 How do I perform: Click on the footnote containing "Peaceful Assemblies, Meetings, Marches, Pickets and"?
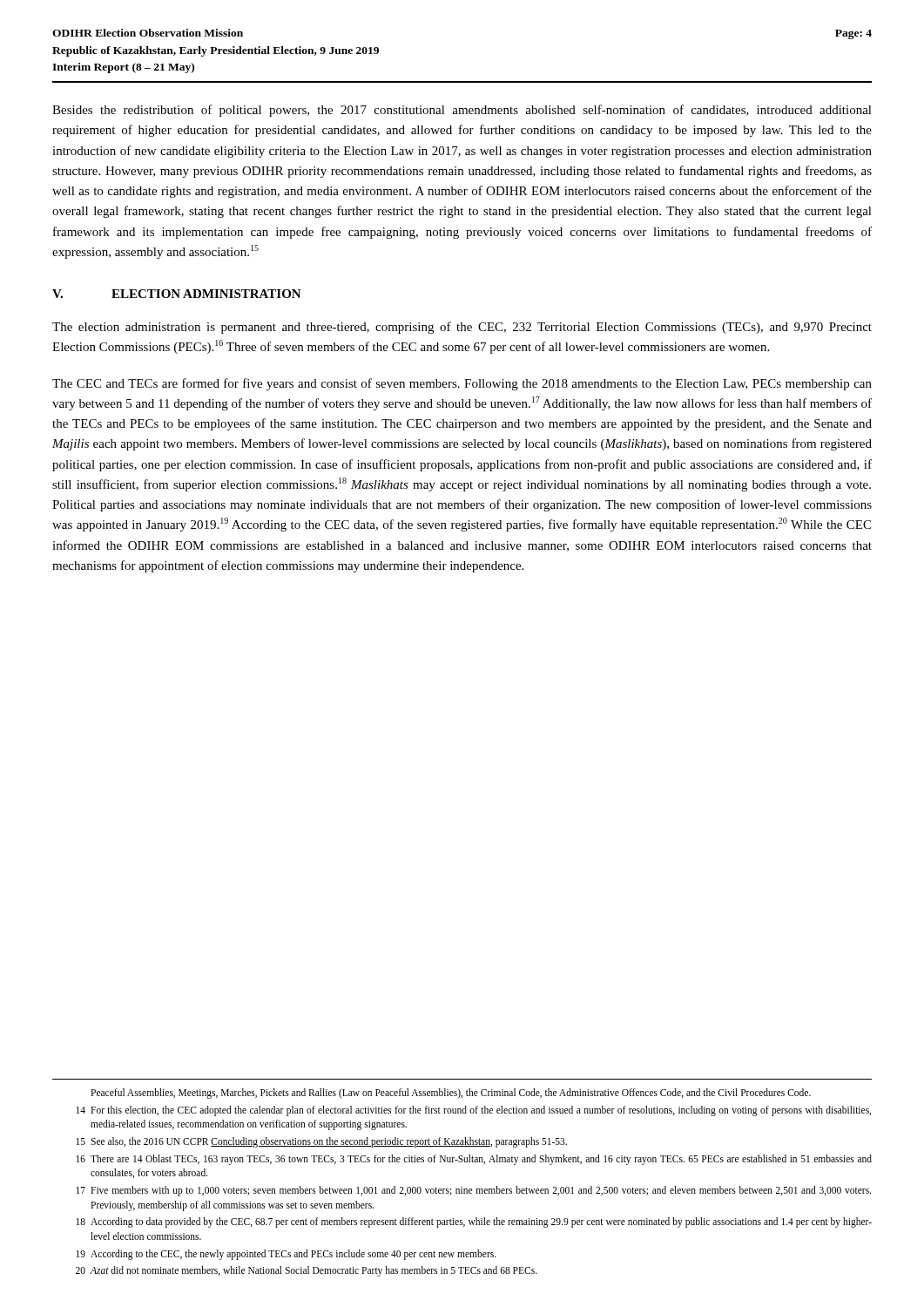pos(462,1093)
